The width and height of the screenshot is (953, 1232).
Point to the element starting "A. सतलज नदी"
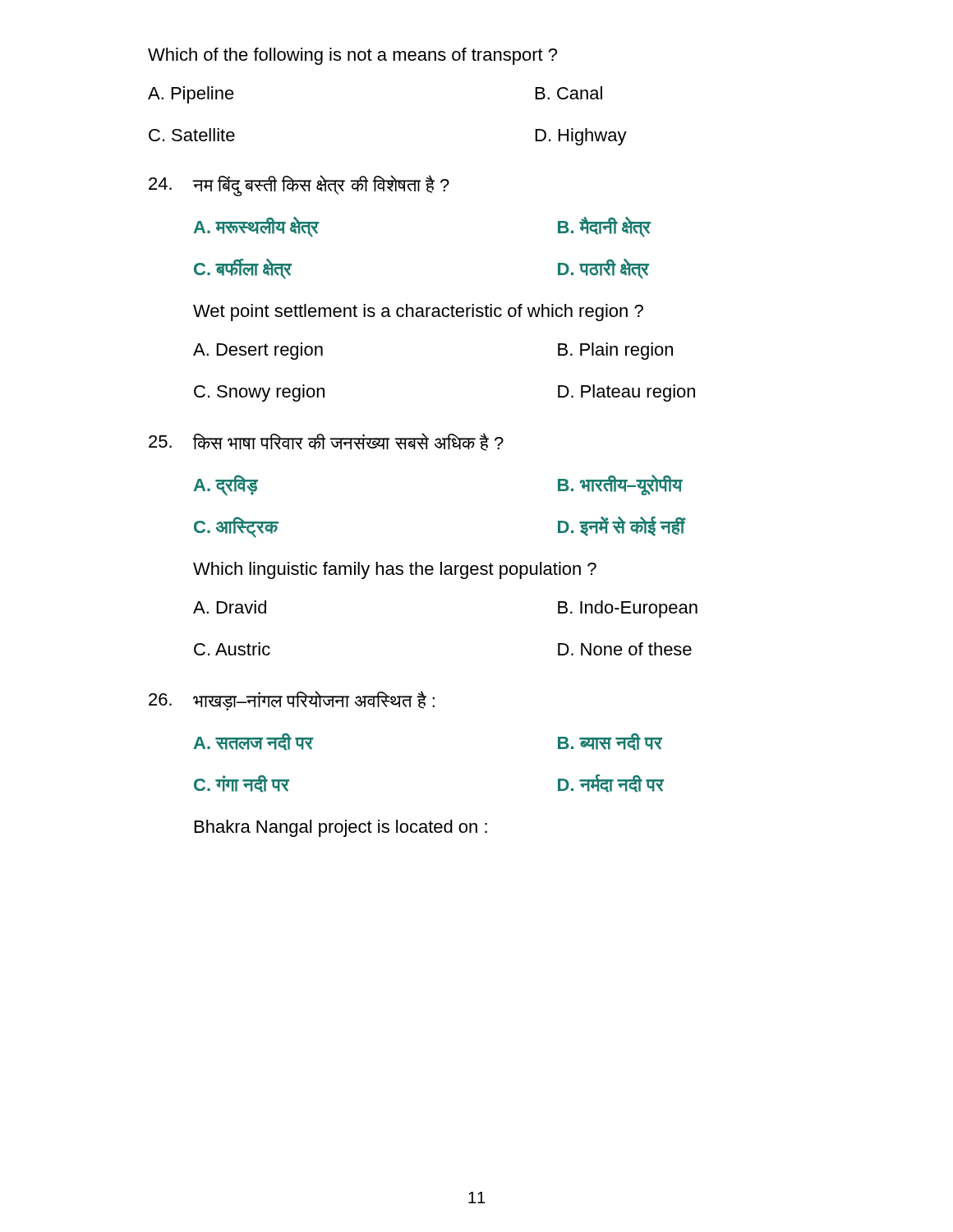click(253, 743)
